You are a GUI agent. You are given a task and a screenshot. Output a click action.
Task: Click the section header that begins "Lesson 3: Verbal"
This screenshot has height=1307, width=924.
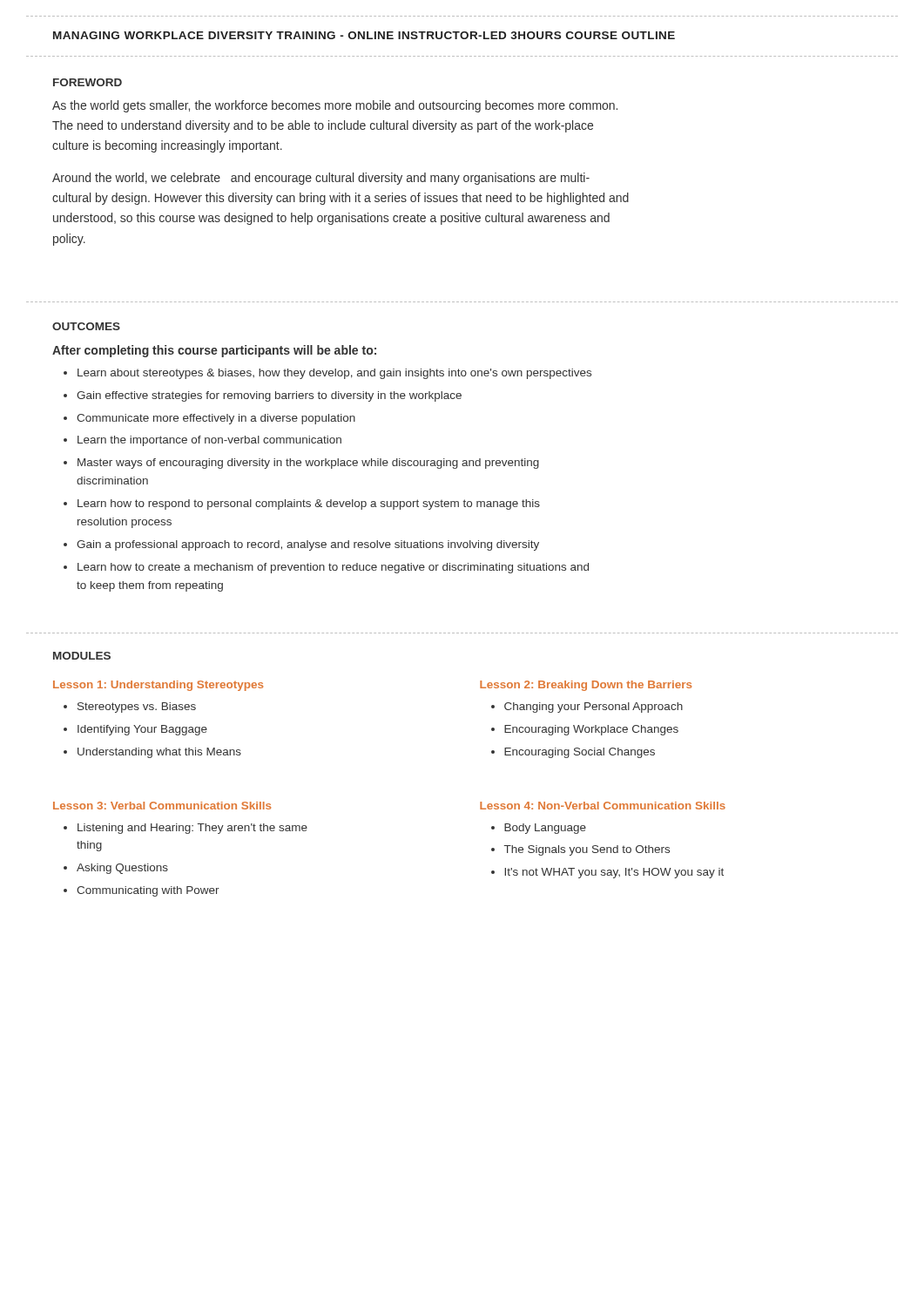pyautogui.click(x=162, y=805)
